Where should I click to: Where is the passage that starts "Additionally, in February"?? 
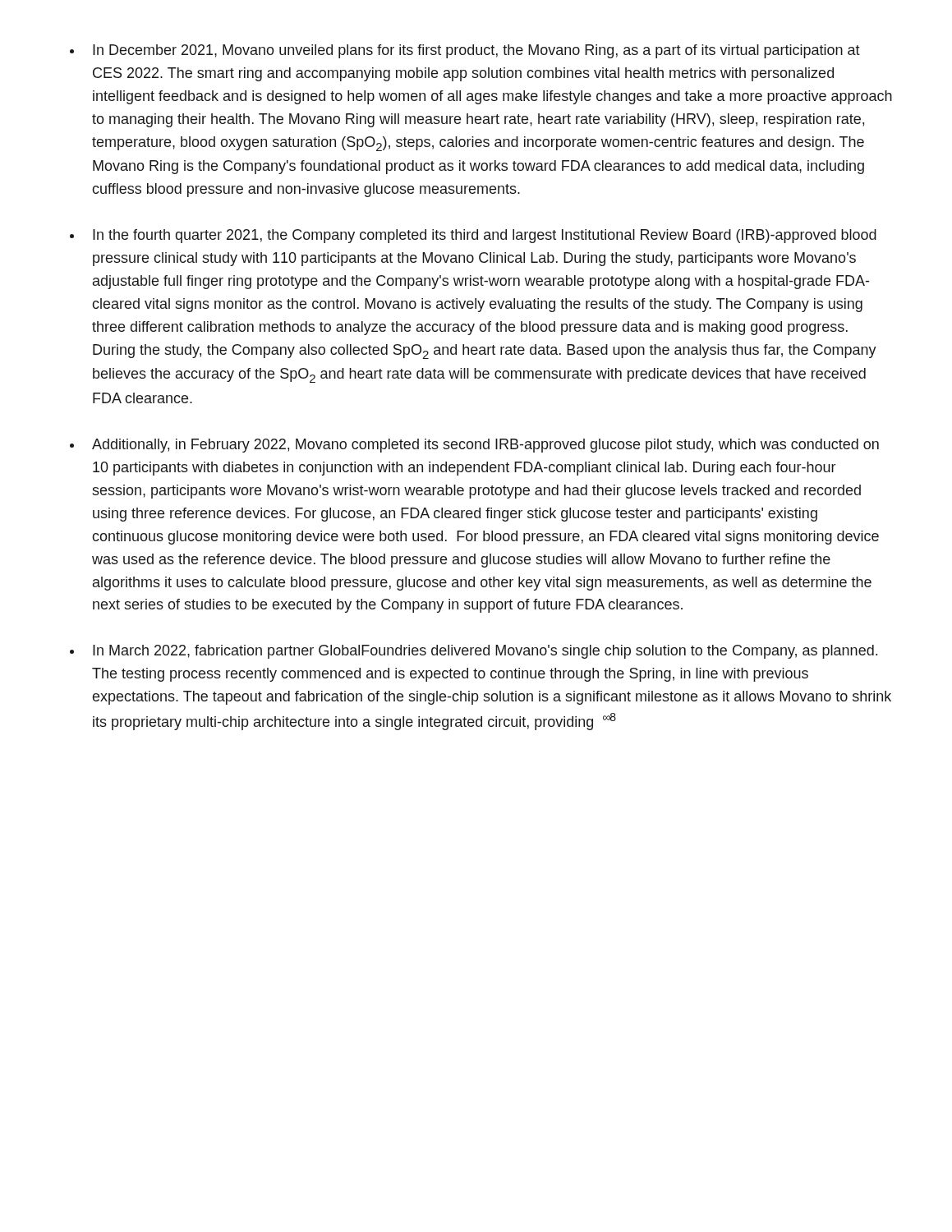click(x=486, y=525)
